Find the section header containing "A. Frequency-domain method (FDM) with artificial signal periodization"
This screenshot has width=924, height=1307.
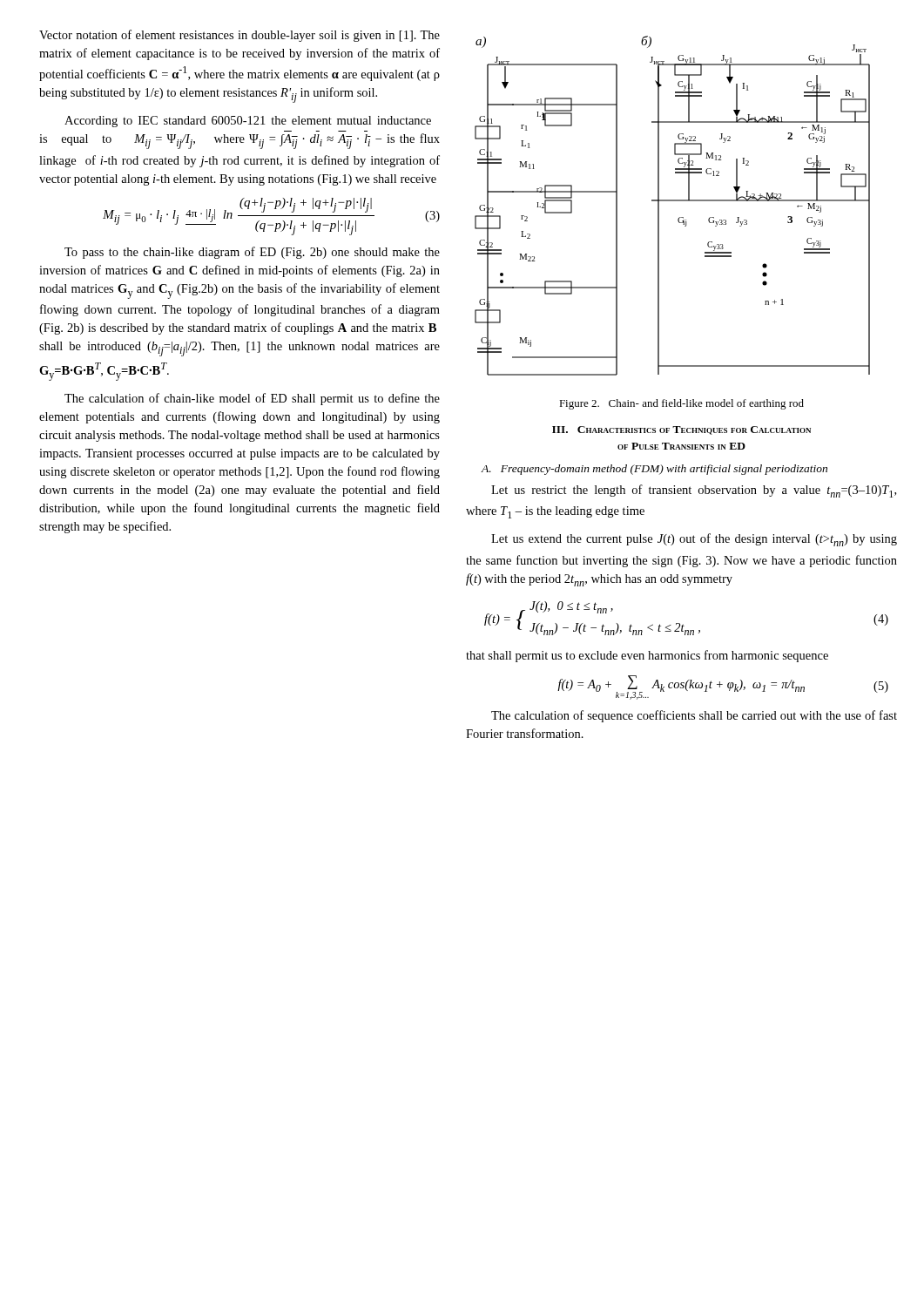[x=689, y=469]
